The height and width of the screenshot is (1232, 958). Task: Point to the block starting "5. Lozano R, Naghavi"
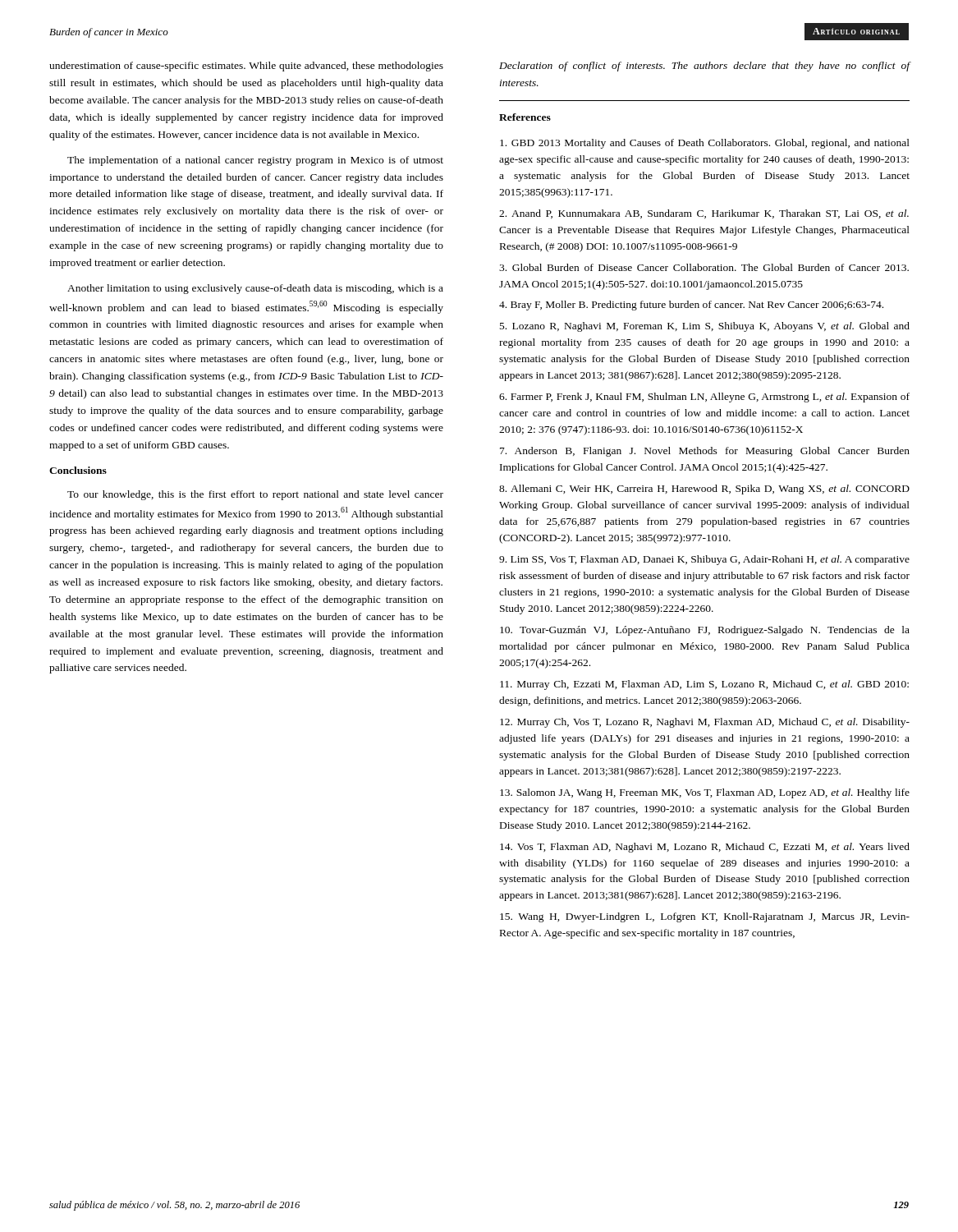tap(704, 351)
